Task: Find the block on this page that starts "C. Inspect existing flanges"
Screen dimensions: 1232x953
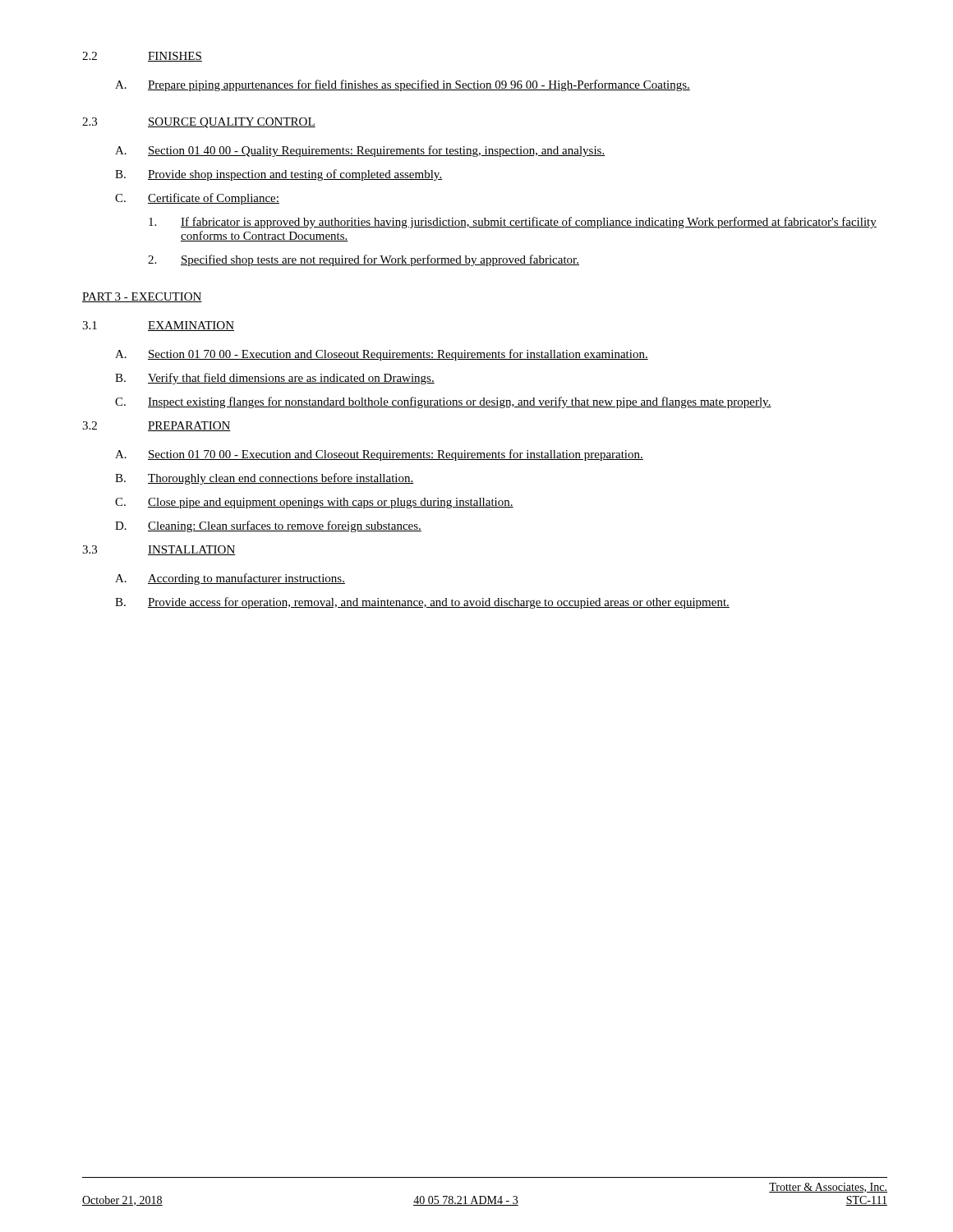Action: coord(501,402)
